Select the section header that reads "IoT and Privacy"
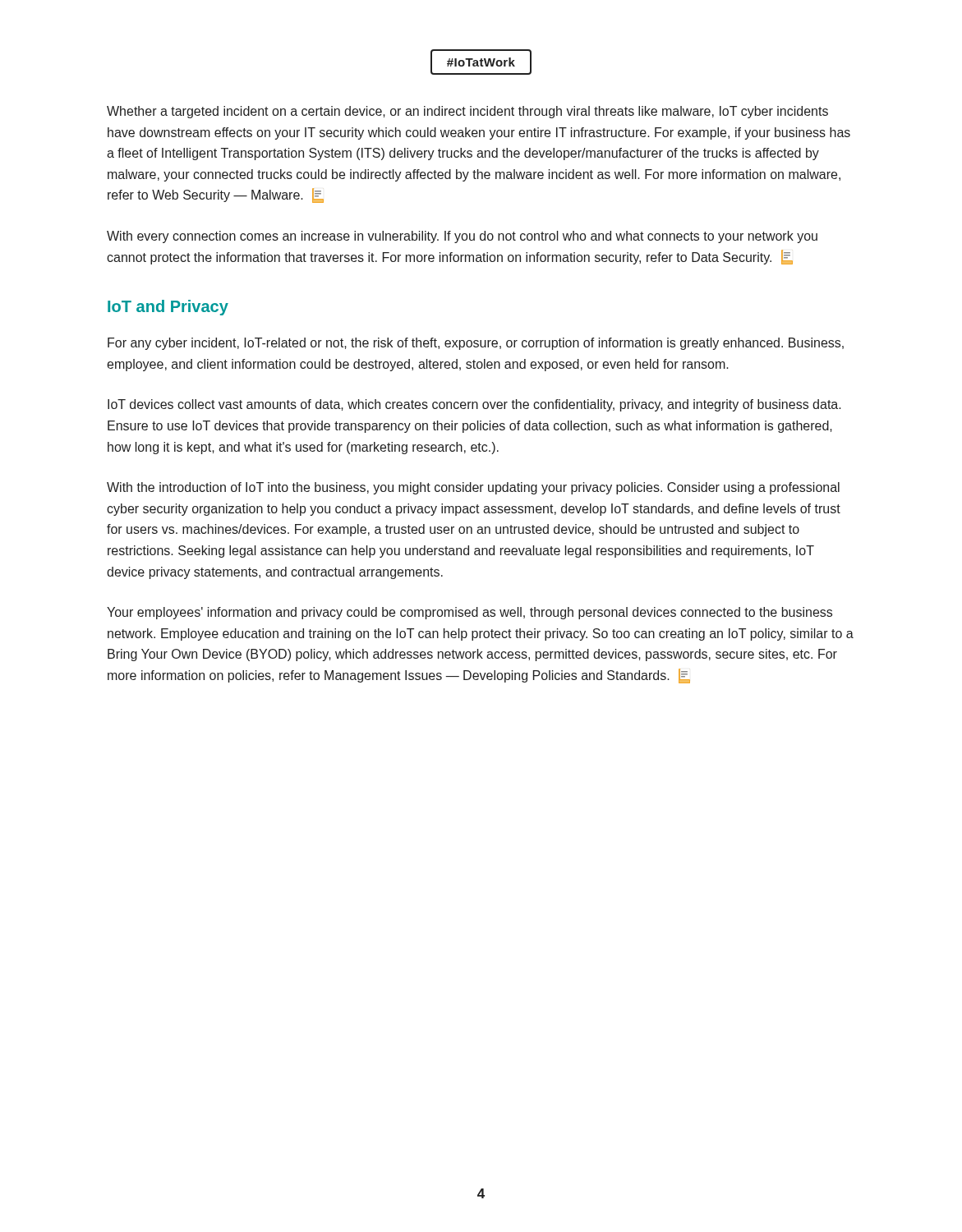This screenshot has width=962, height=1232. point(168,306)
